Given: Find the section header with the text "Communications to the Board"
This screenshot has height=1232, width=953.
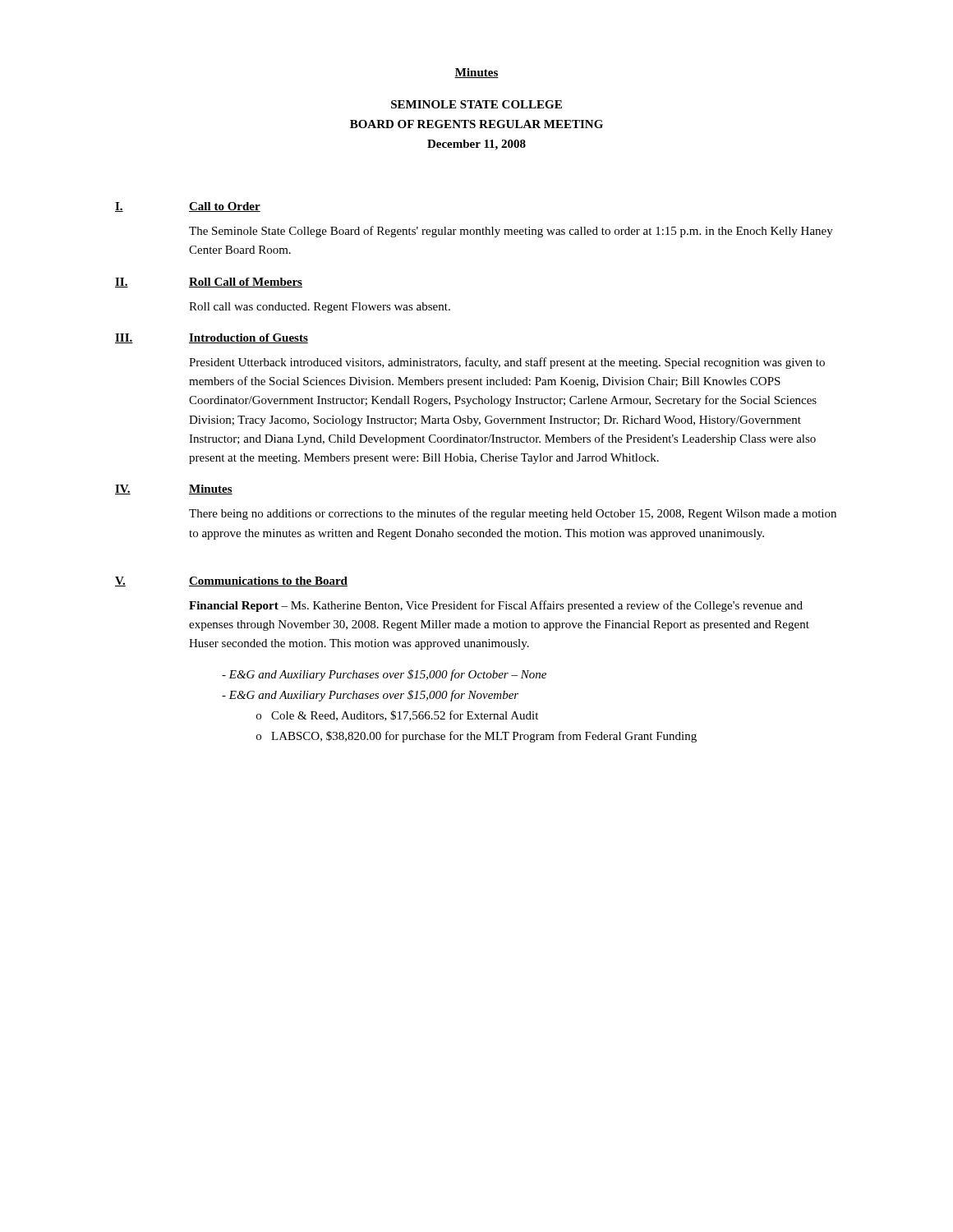Looking at the screenshot, I should (268, 580).
